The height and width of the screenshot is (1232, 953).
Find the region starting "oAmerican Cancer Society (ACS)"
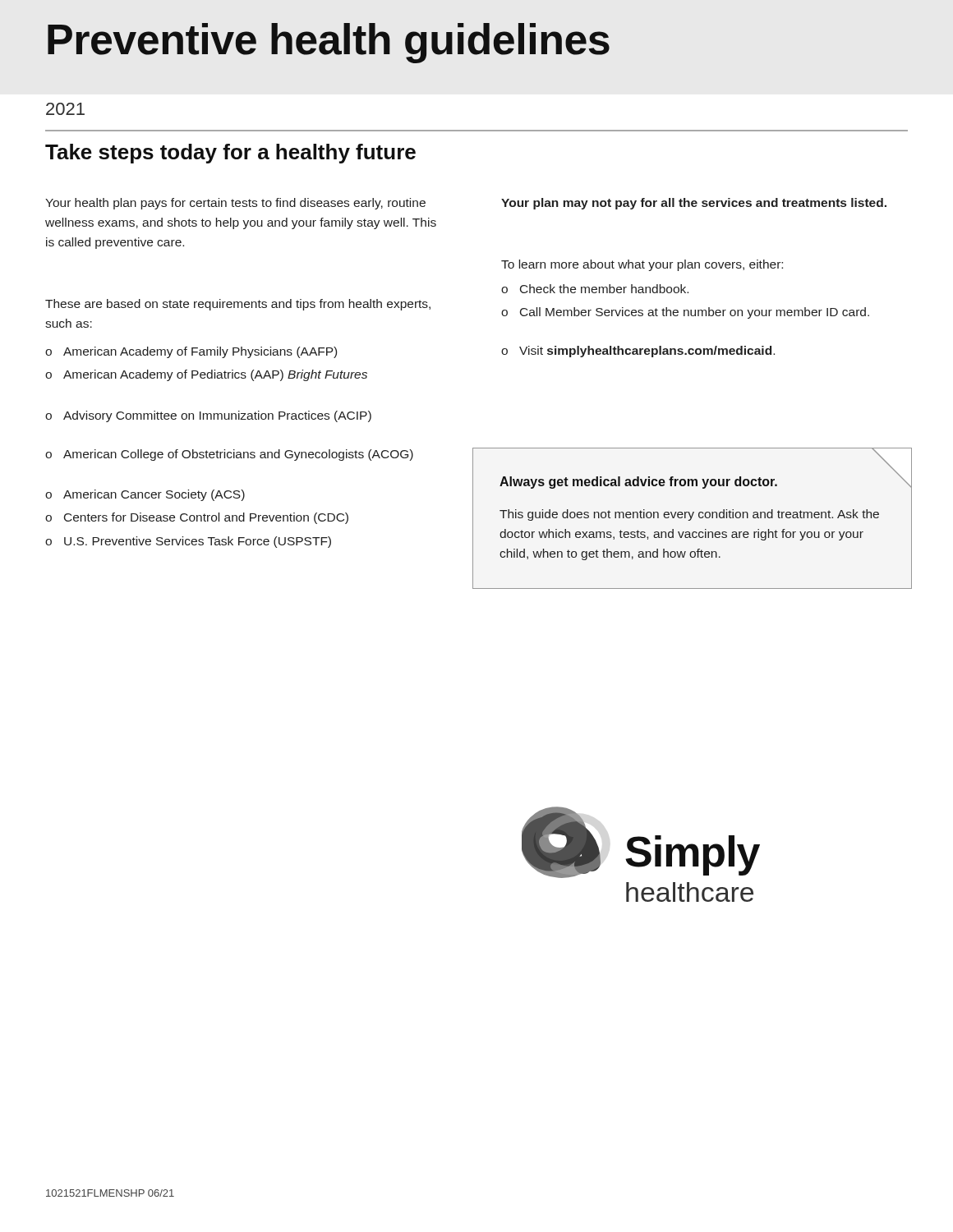[x=145, y=494]
